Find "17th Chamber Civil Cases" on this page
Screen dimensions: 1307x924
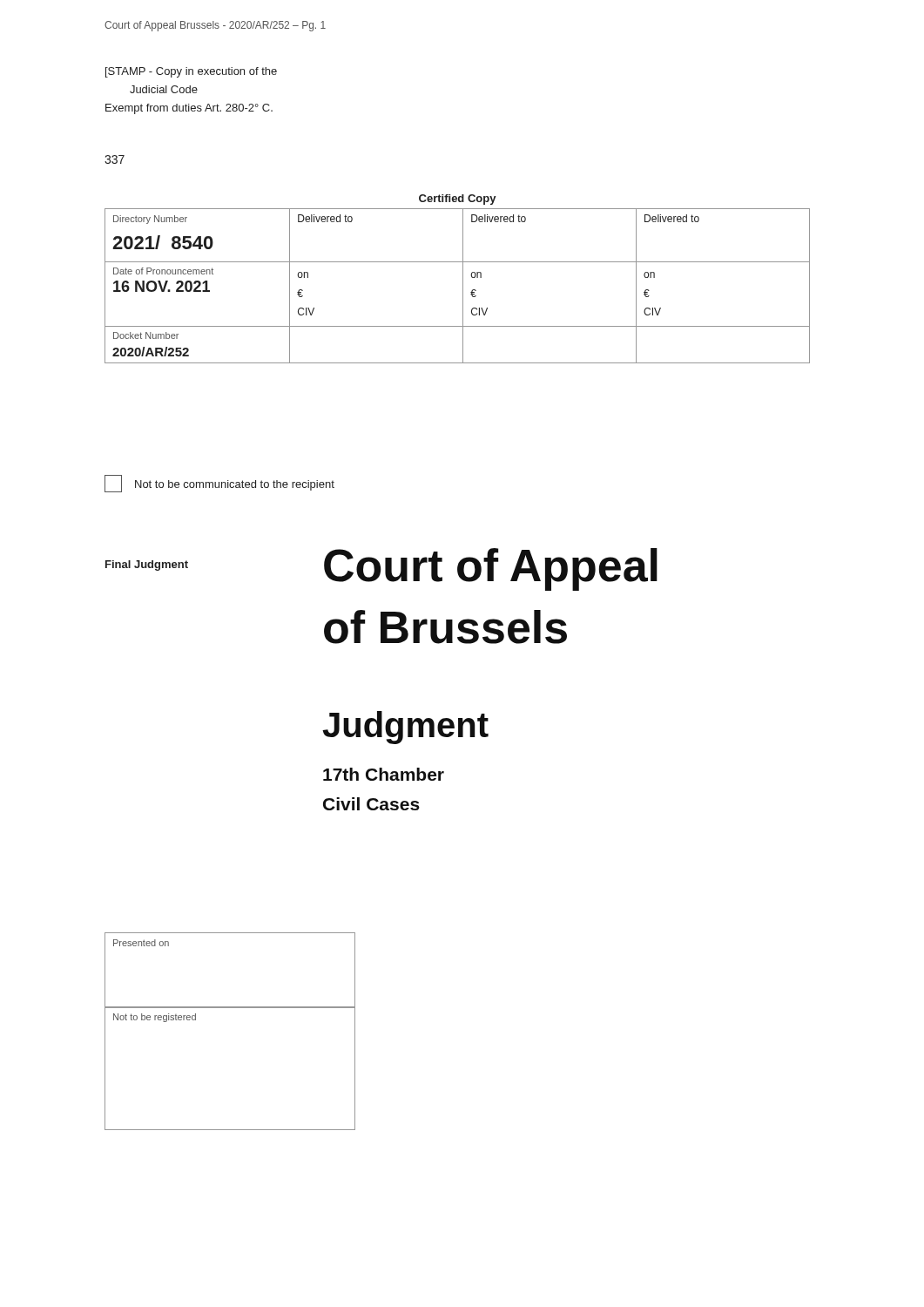(383, 789)
